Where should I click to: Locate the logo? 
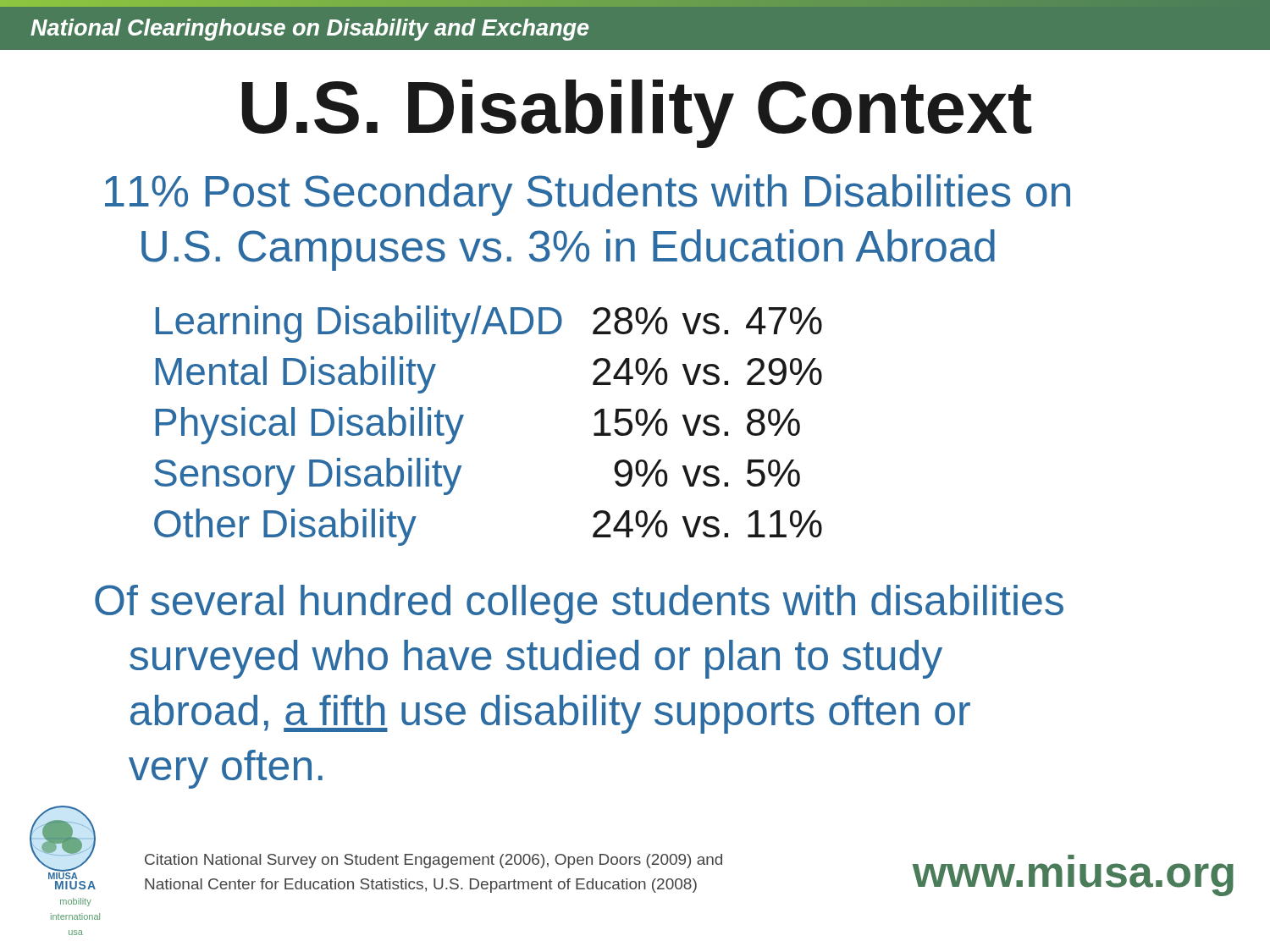[x=75, y=872]
